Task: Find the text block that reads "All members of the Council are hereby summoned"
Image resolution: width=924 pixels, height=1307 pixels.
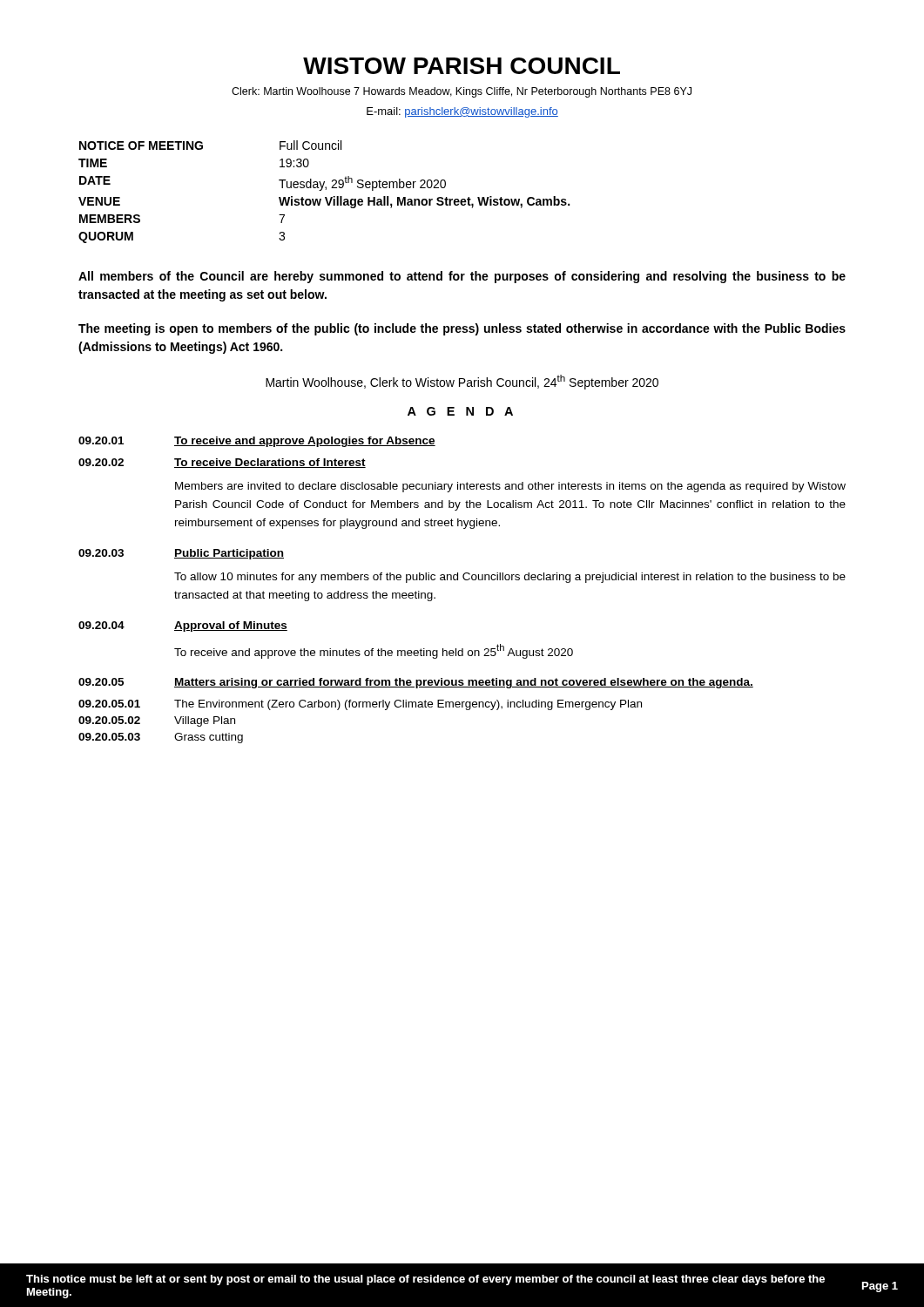Action: coord(462,285)
